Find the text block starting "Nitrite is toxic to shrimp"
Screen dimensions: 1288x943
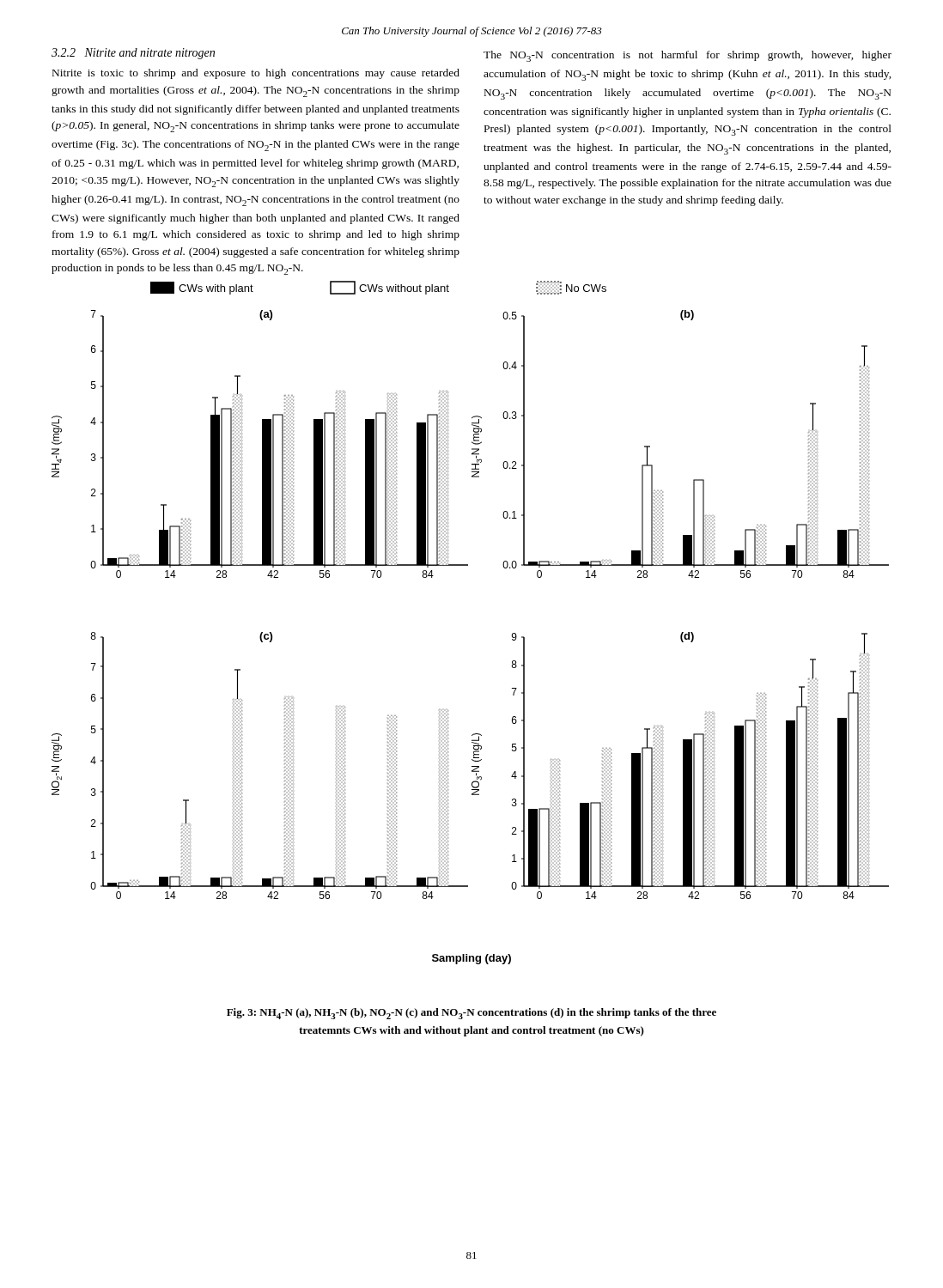(255, 171)
